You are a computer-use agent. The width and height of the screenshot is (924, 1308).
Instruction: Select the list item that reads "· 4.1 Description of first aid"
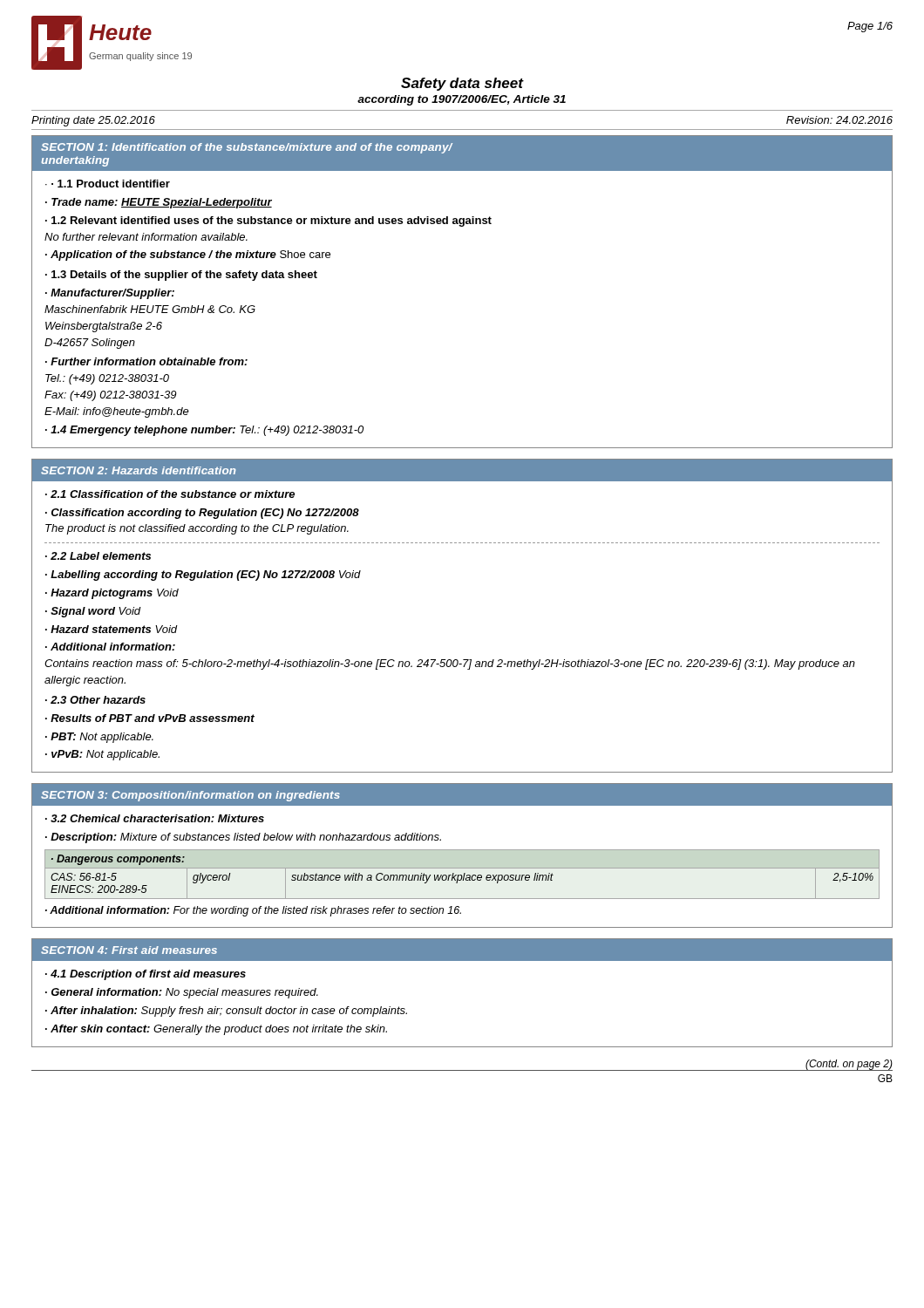coord(145,974)
